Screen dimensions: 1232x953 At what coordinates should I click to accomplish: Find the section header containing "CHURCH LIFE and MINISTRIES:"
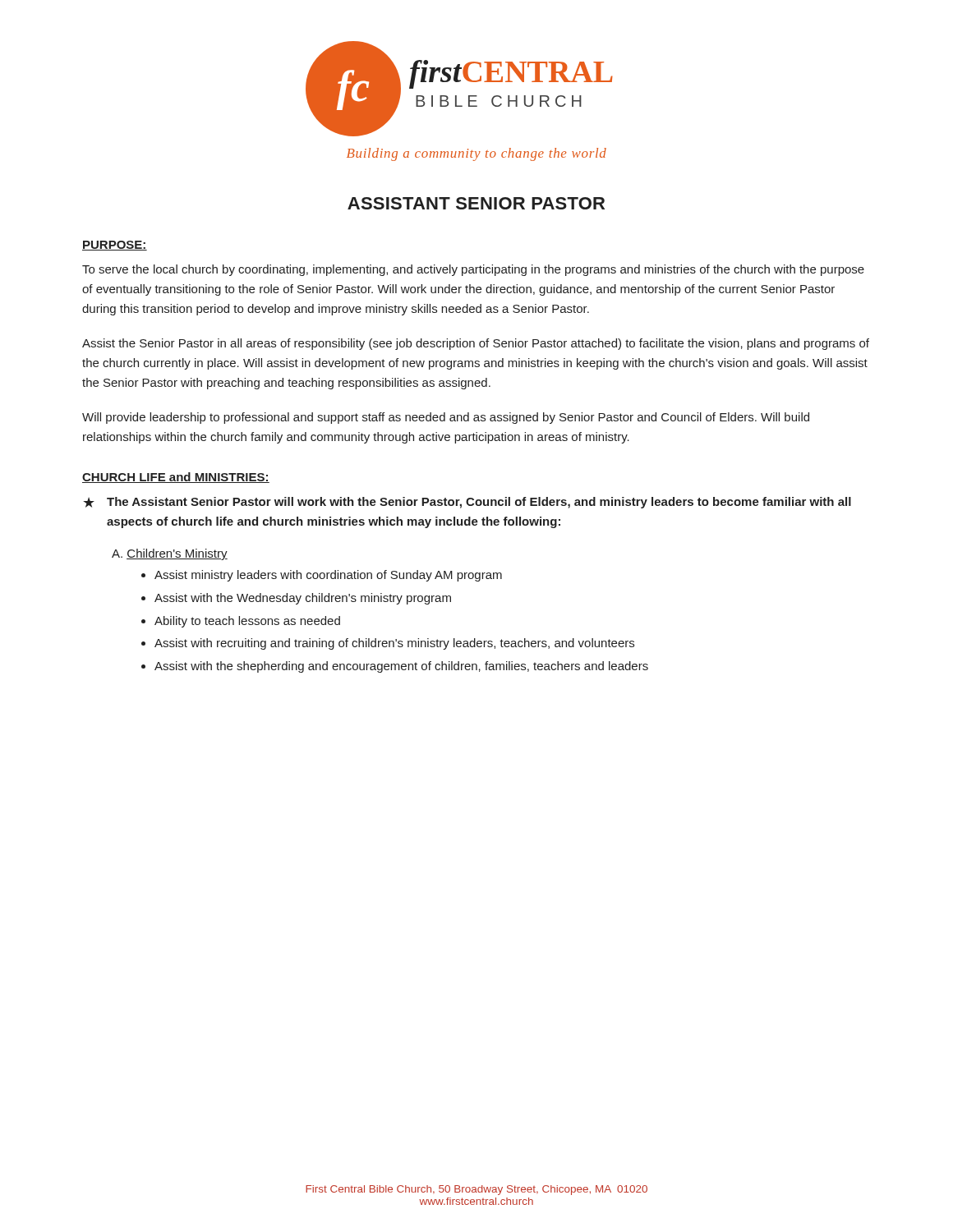(x=176, y=477)
